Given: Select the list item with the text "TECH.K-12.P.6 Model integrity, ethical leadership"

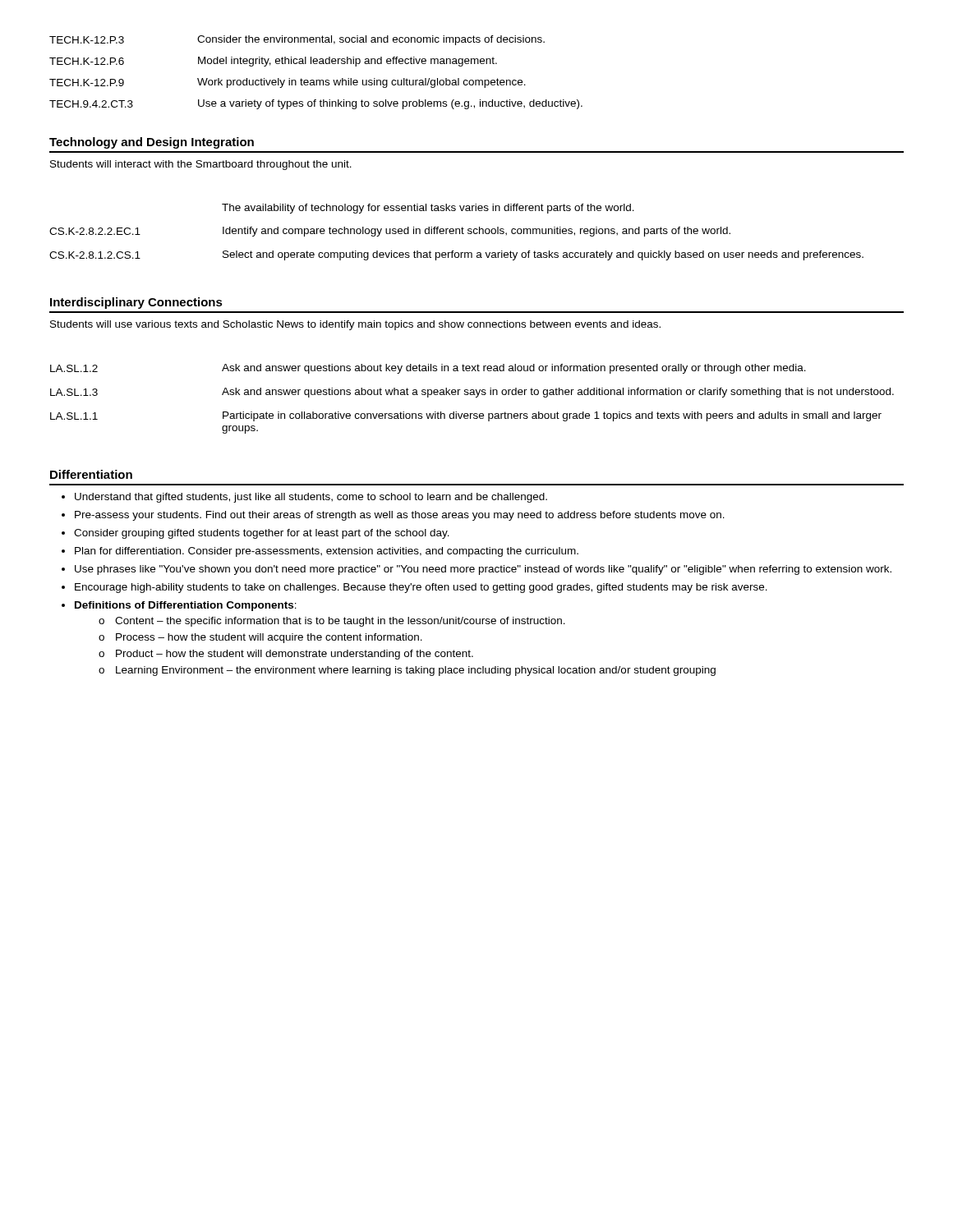Looking at the screenshot, I should pyautogui.click(x=476, y=61).
